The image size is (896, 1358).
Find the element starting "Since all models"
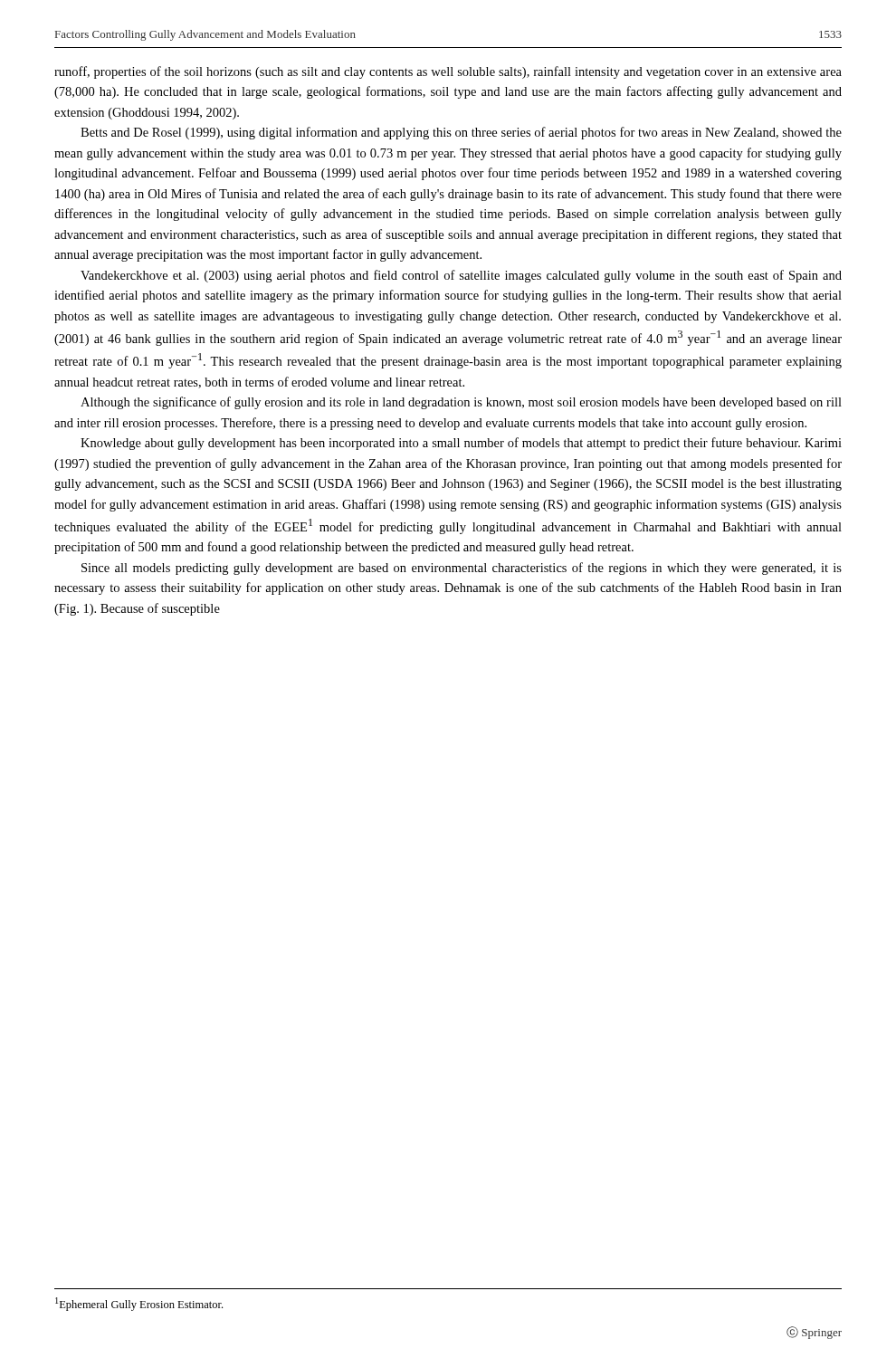pos(448,588)
